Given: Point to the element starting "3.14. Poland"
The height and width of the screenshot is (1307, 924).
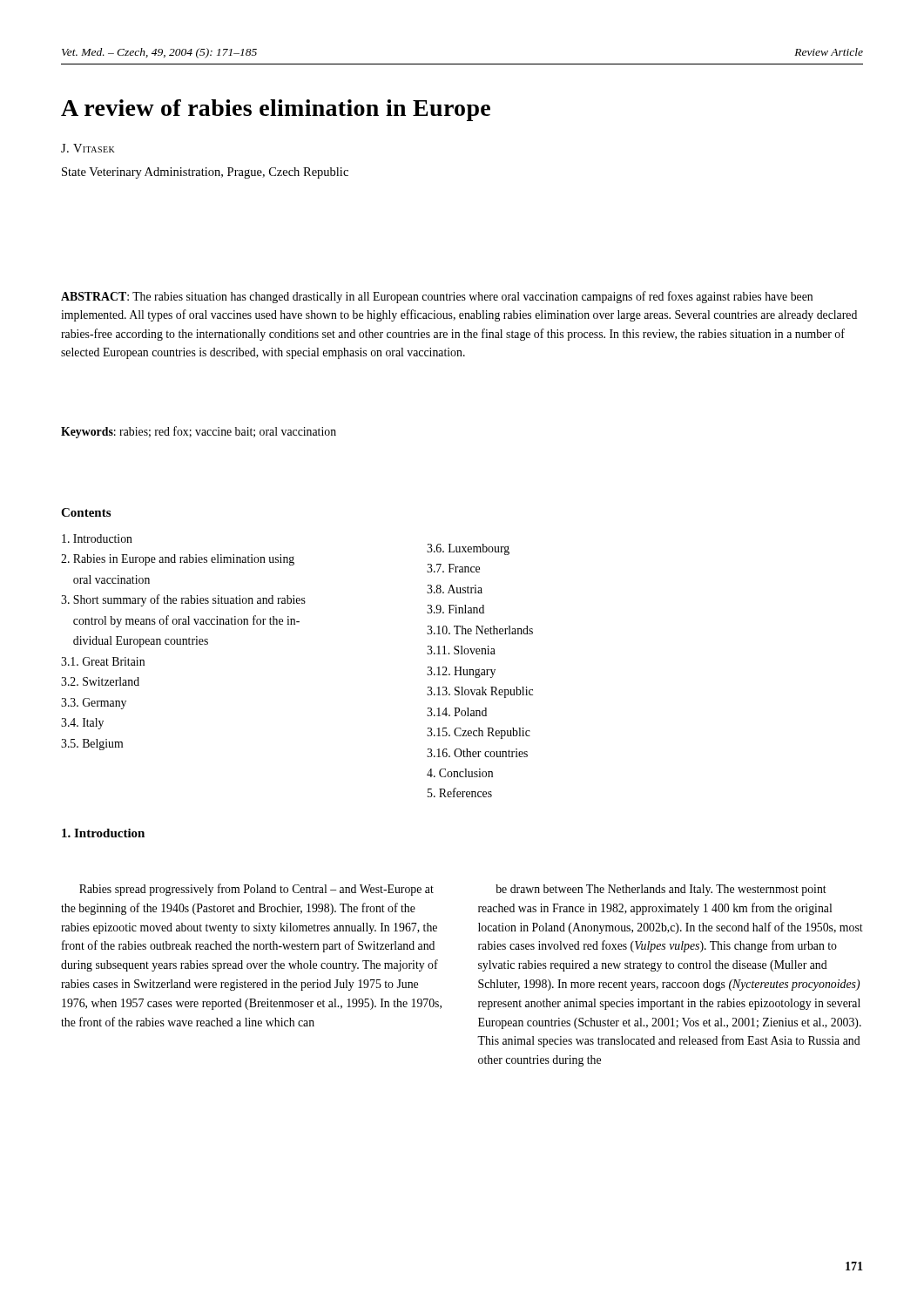Looking at the screenshot, I should pos(457,712).
